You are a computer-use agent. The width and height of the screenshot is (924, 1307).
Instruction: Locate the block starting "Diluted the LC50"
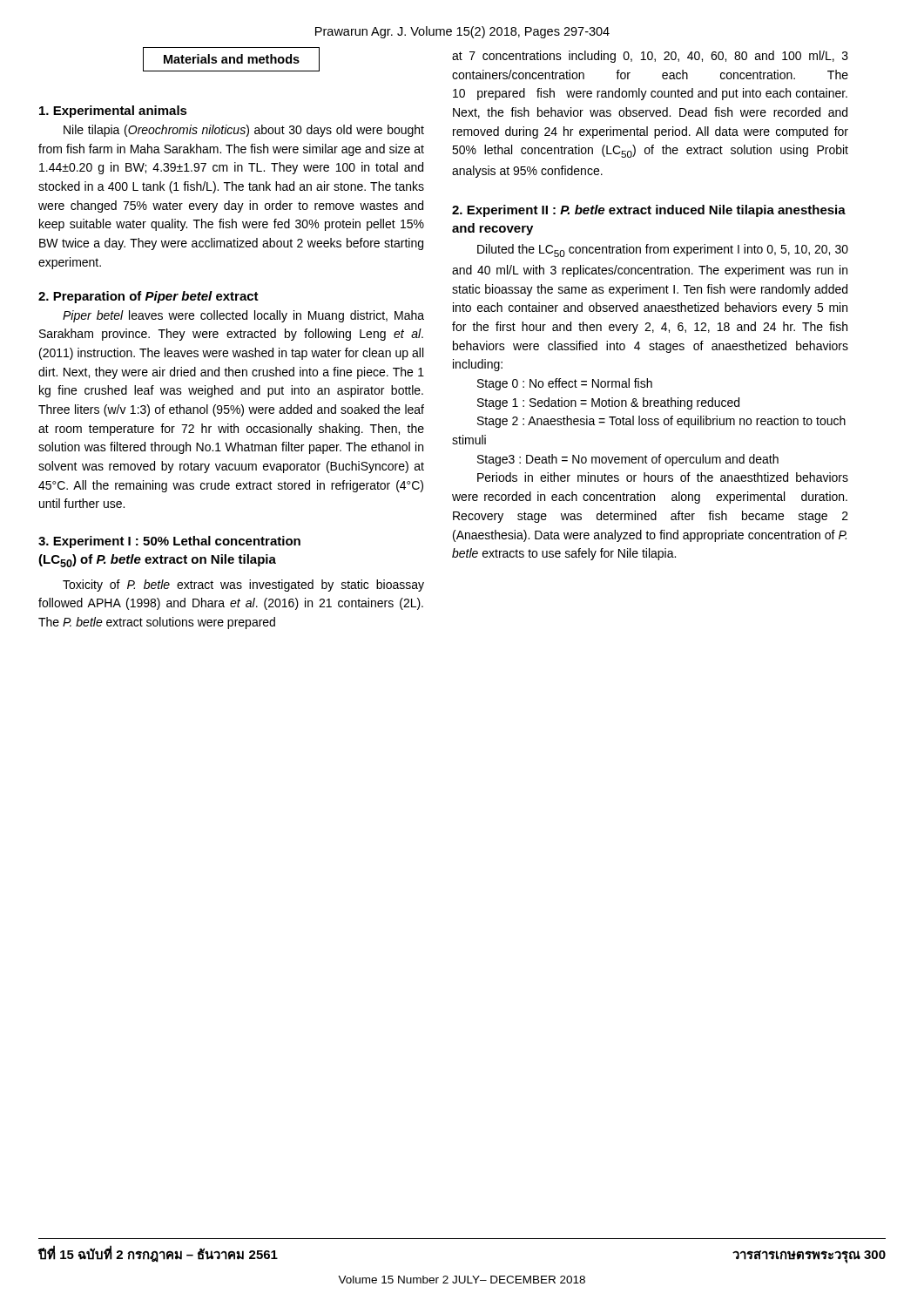650,308
